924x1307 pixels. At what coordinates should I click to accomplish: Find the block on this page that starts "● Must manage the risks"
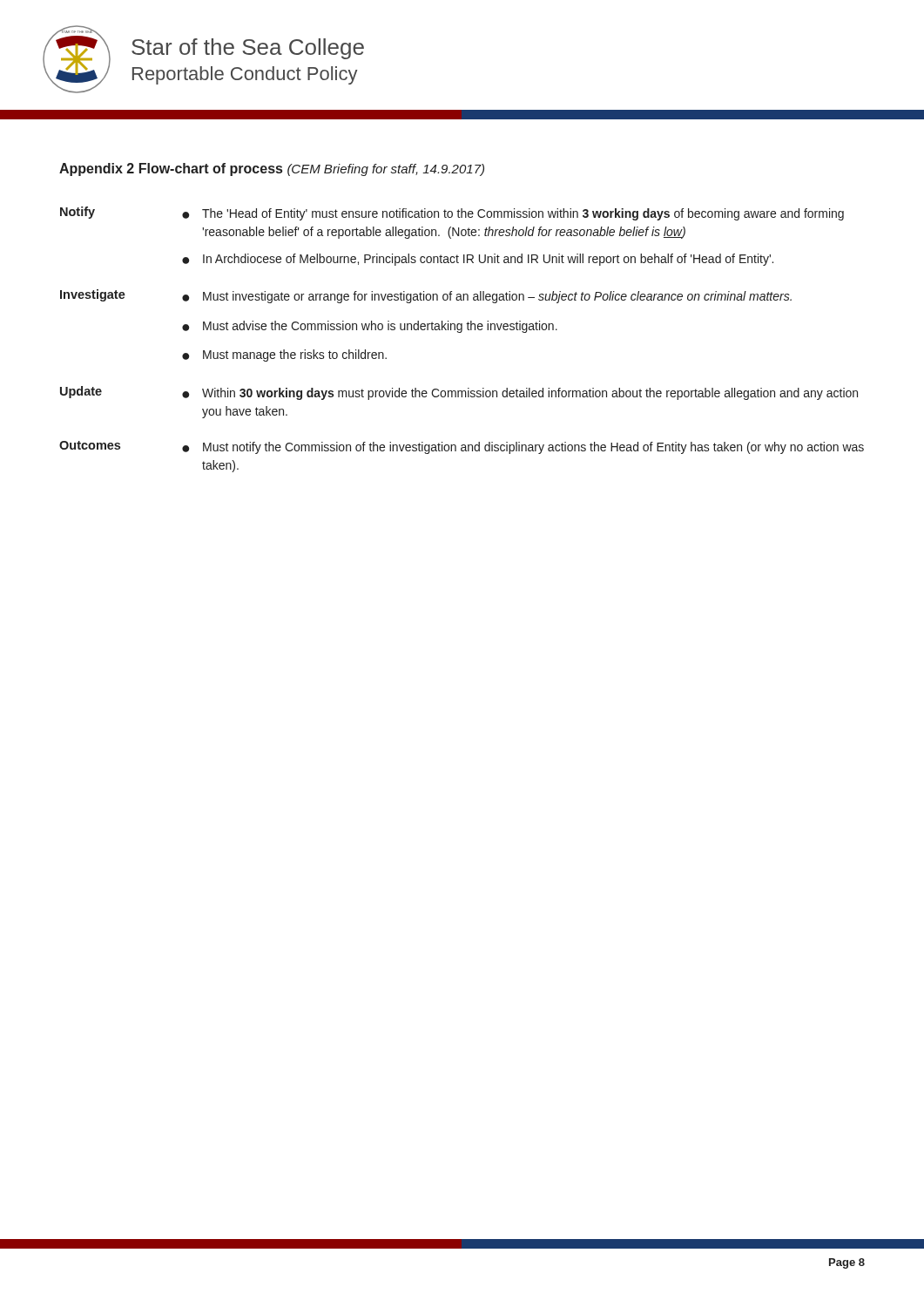284,356
